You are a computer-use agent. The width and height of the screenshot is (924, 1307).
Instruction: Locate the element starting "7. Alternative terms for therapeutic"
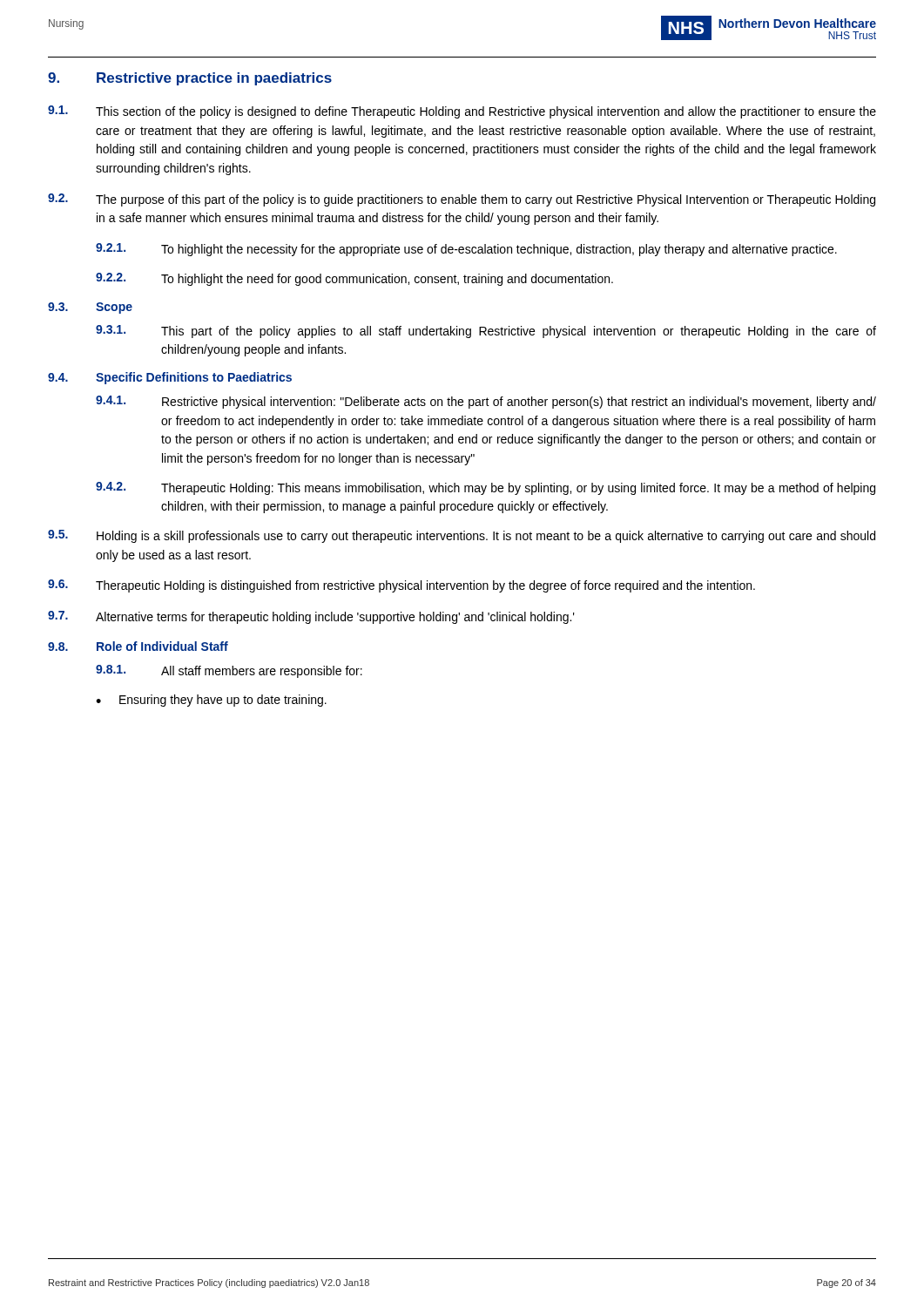point(462,618)
